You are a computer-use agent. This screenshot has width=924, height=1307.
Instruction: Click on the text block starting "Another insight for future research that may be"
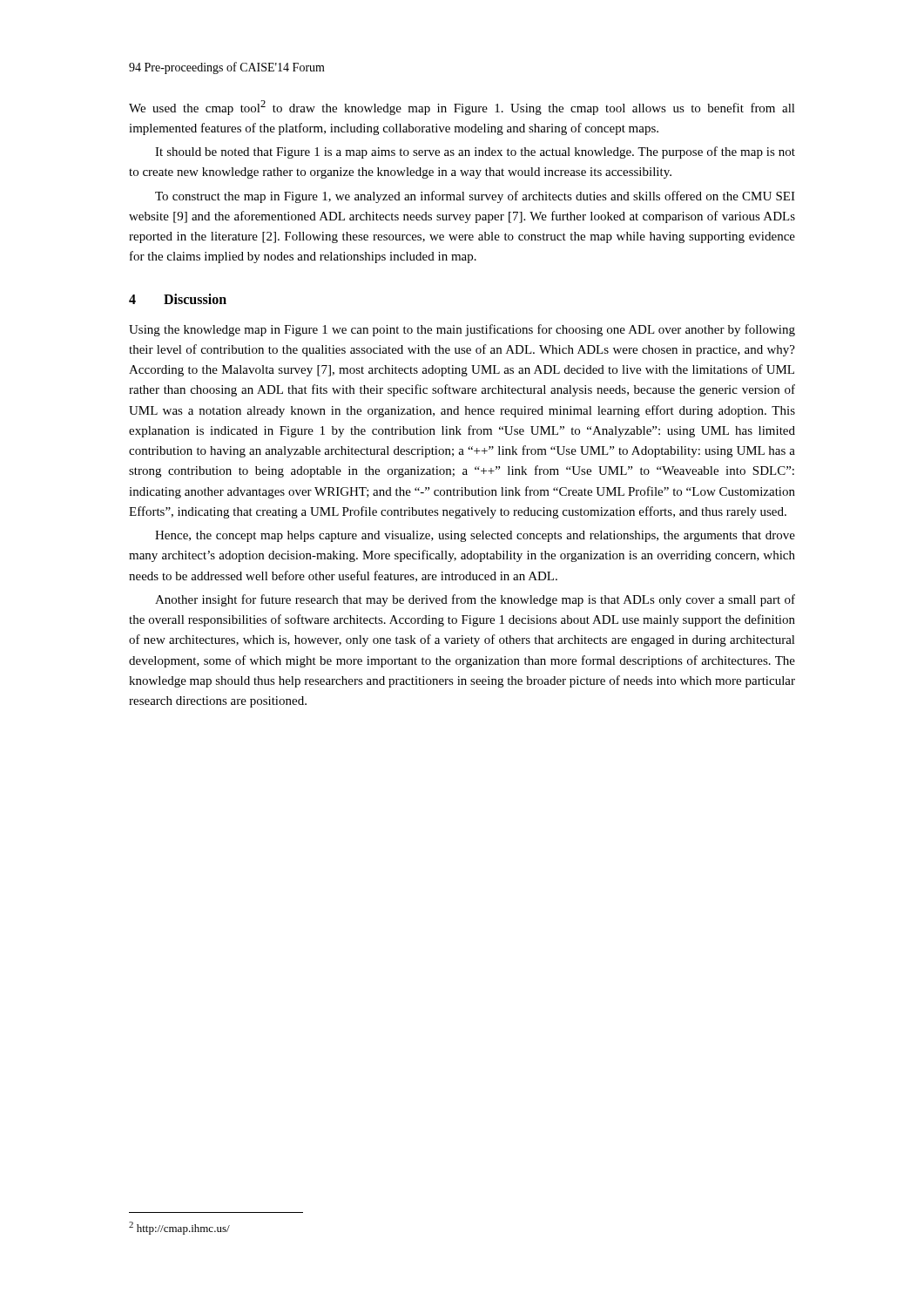click(462, 650)
